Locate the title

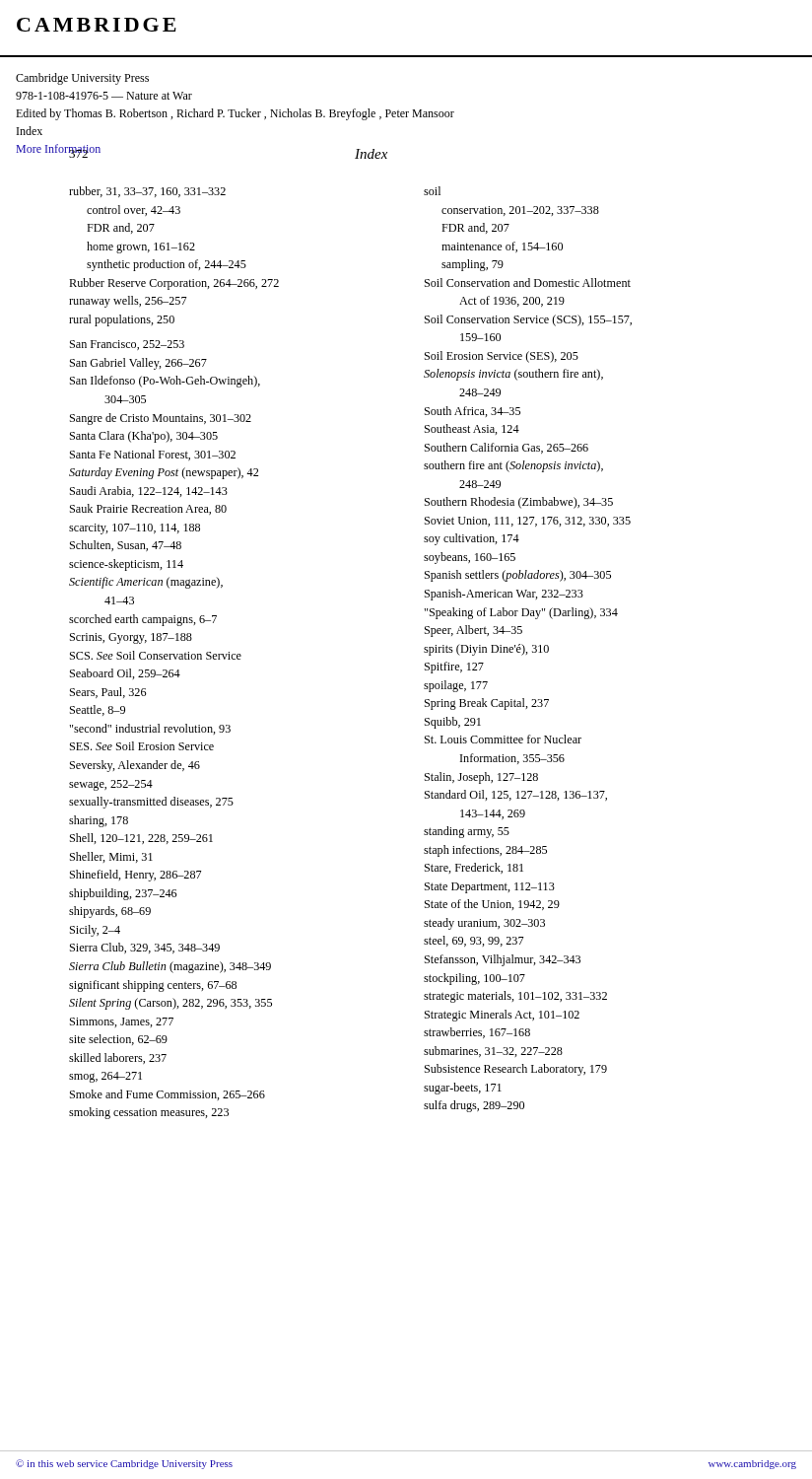[371, 154]
